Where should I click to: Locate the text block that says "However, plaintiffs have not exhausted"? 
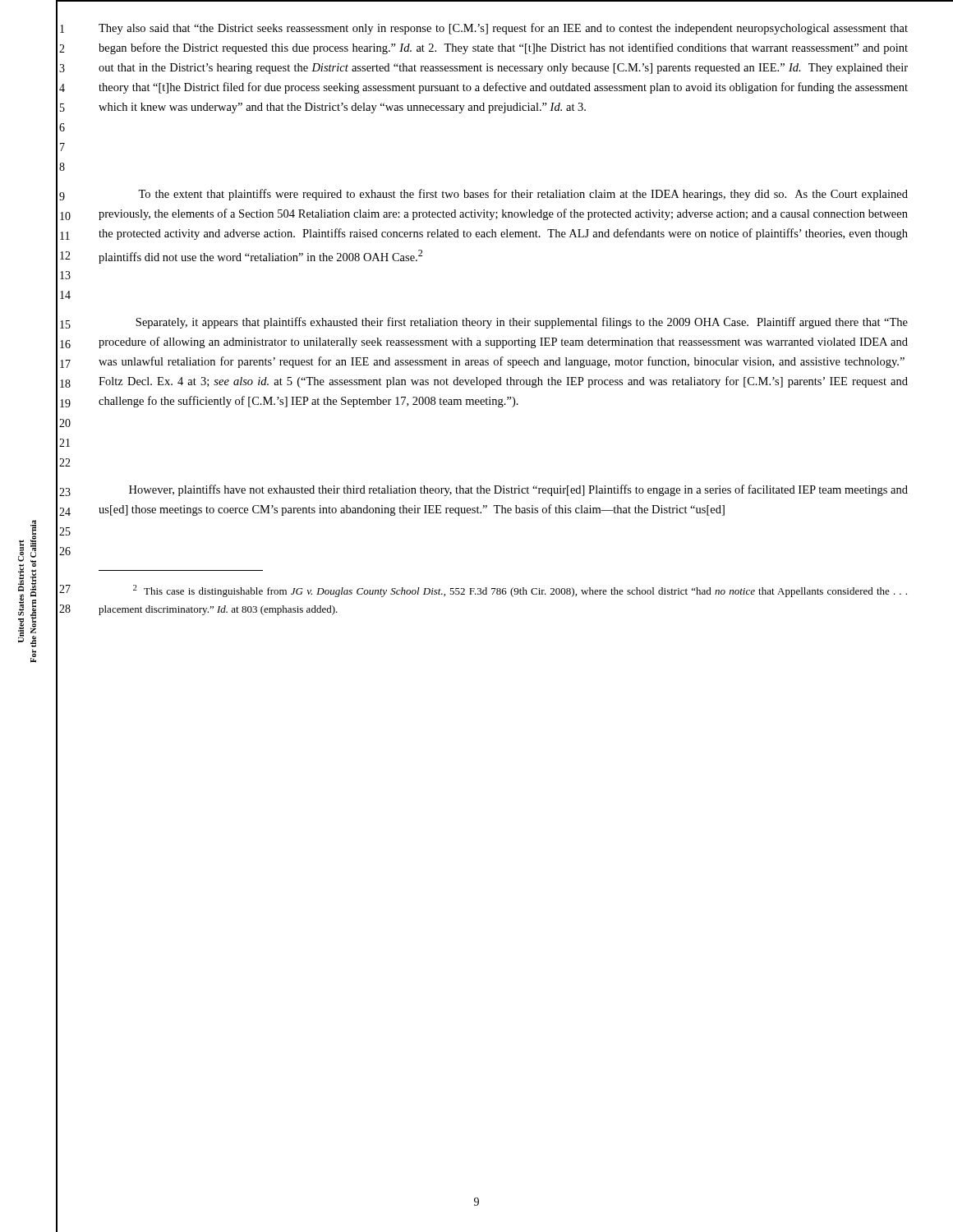[503, 499]
